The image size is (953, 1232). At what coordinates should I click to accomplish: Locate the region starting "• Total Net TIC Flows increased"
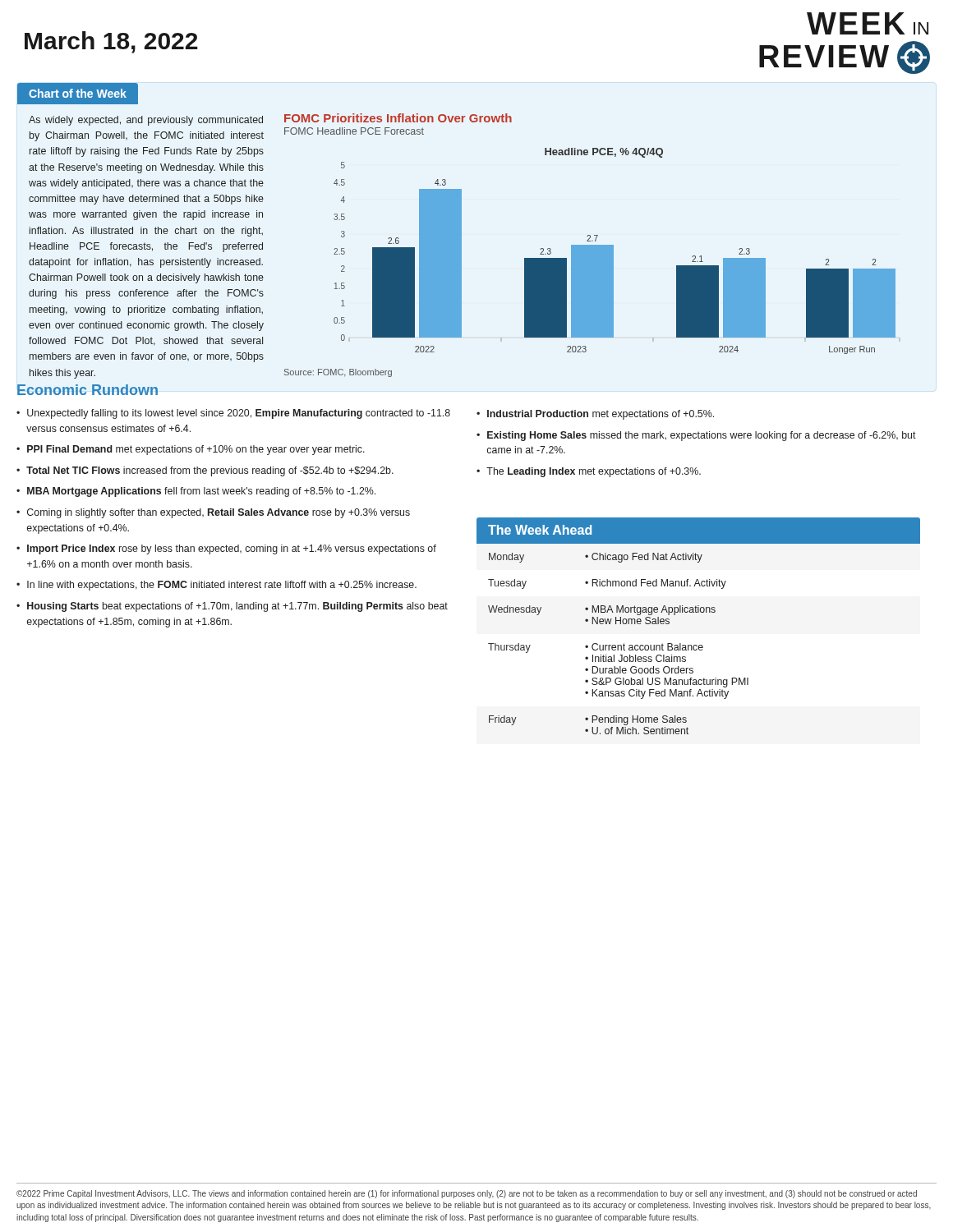[205, 471]
